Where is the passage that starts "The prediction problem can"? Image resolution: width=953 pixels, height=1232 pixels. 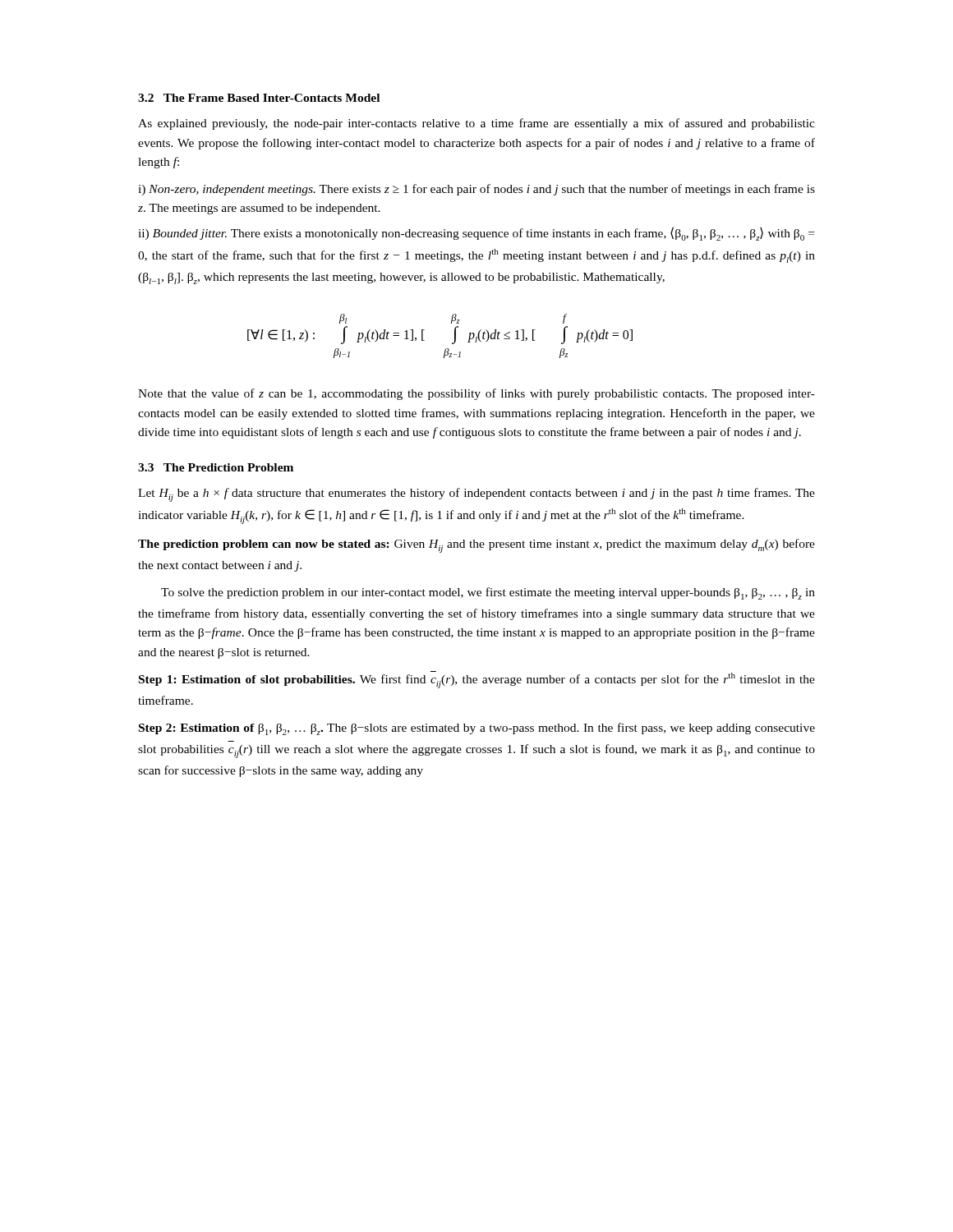476,554
